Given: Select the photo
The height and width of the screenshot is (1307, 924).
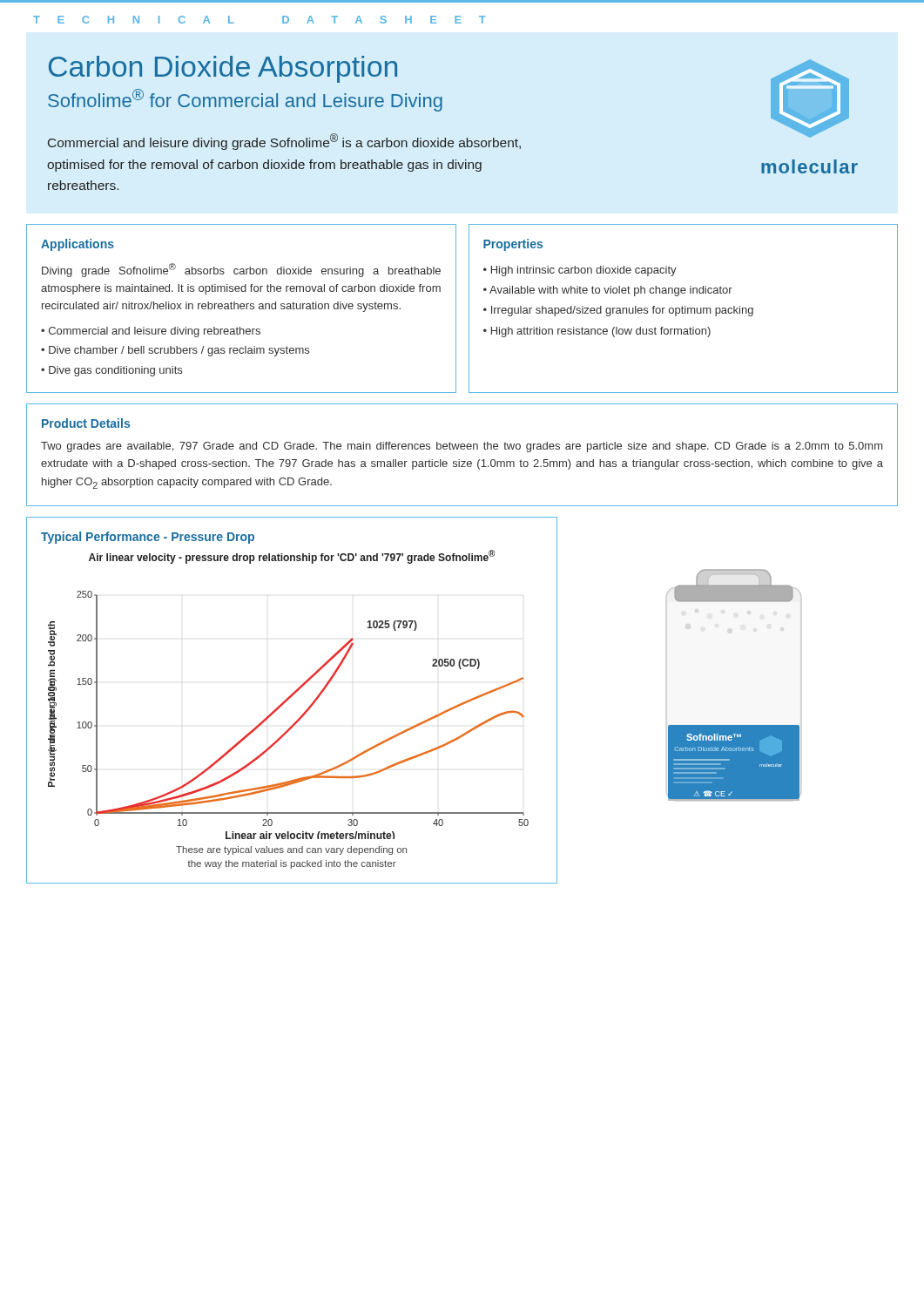Looking at the screenshot, I should point(734,700).
